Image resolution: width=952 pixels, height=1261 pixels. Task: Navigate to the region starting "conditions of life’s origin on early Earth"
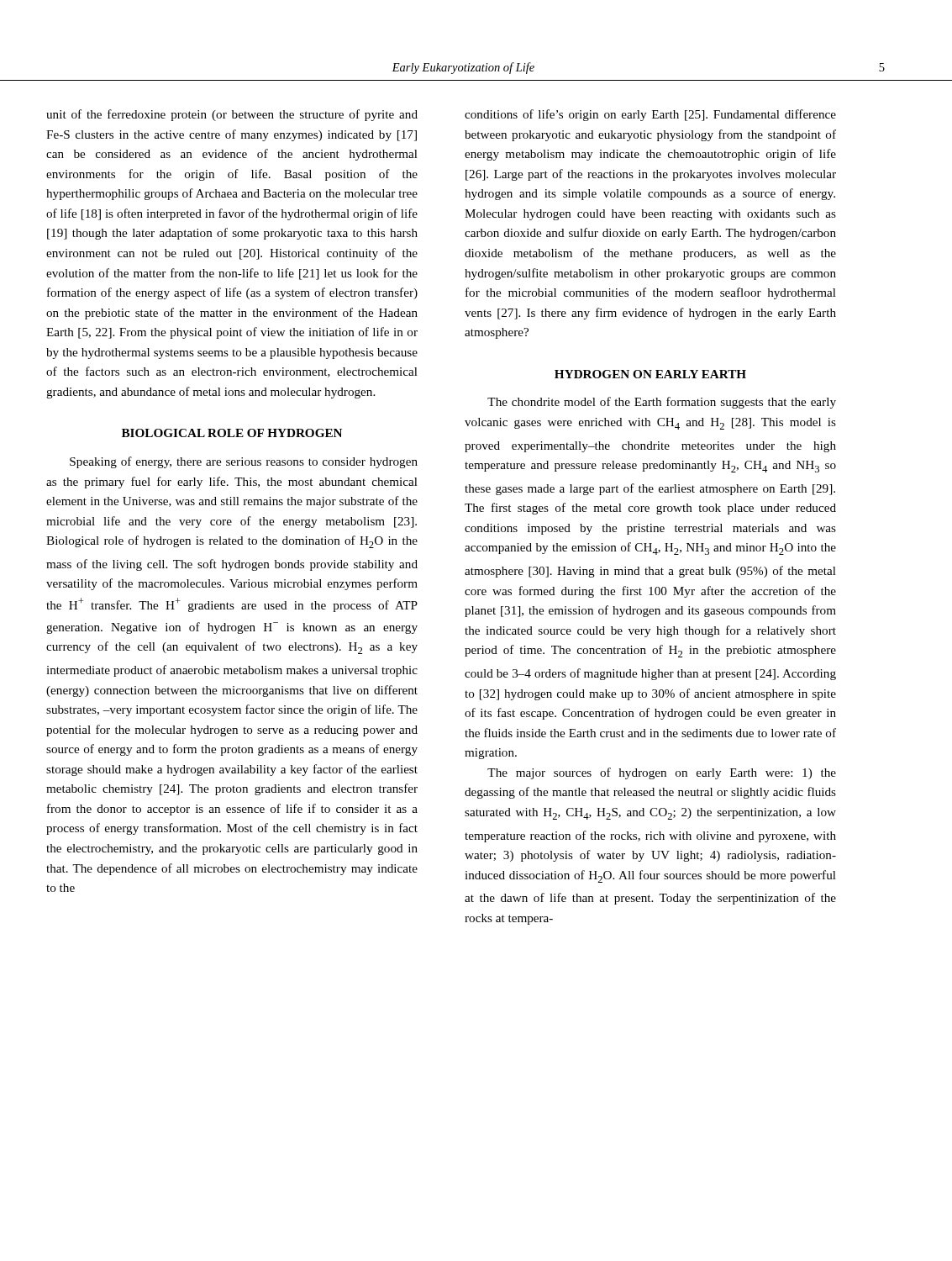pos(650,223)
